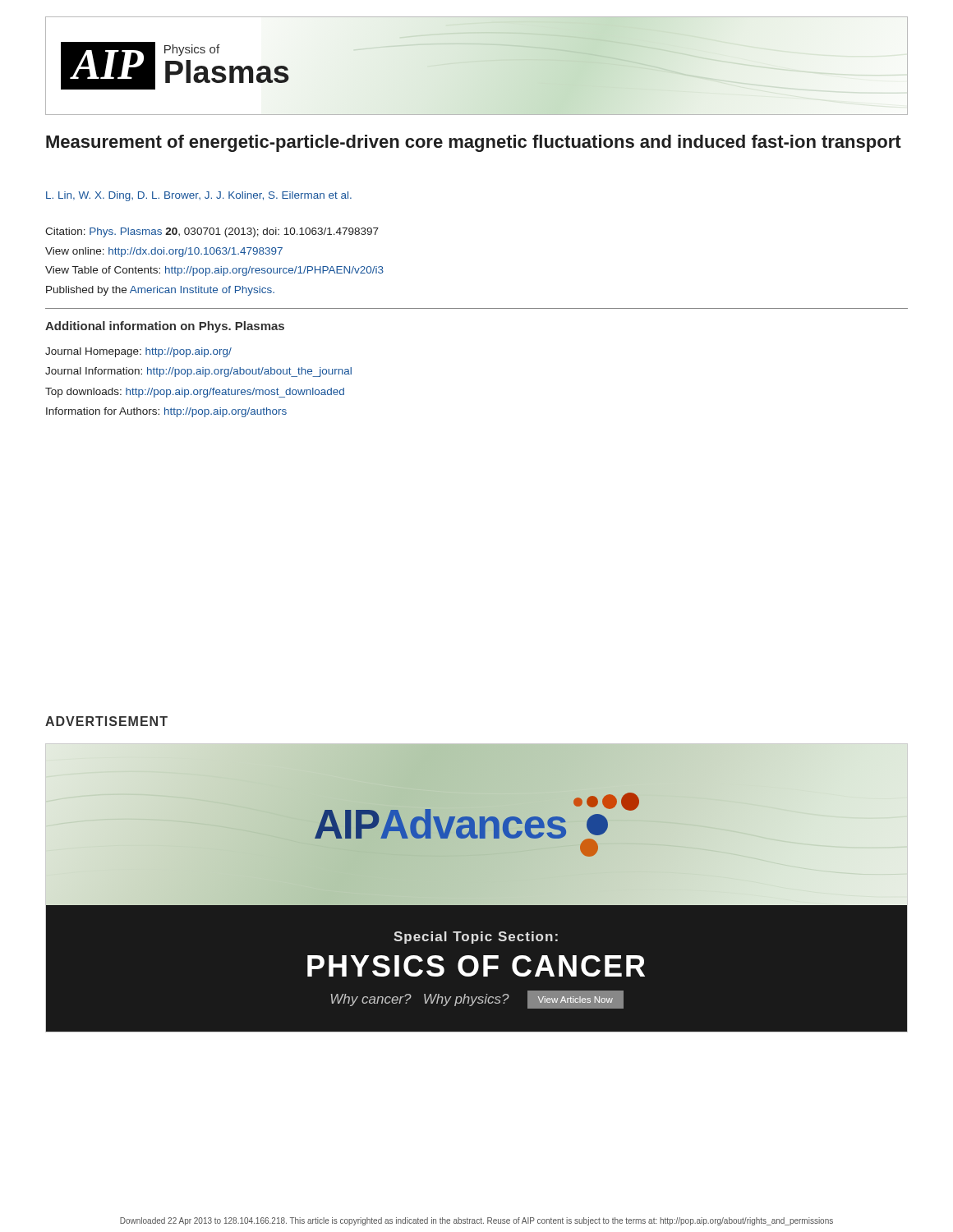Select the text block with the text "Journal Homepage: http://pop.aip.org/ Journal Information: http://pop.aip.org/about/about_the_journal"
Image resolution: width=953 pixels, height=1232 pixels.
pyautogui.click(x=138, y=352)
